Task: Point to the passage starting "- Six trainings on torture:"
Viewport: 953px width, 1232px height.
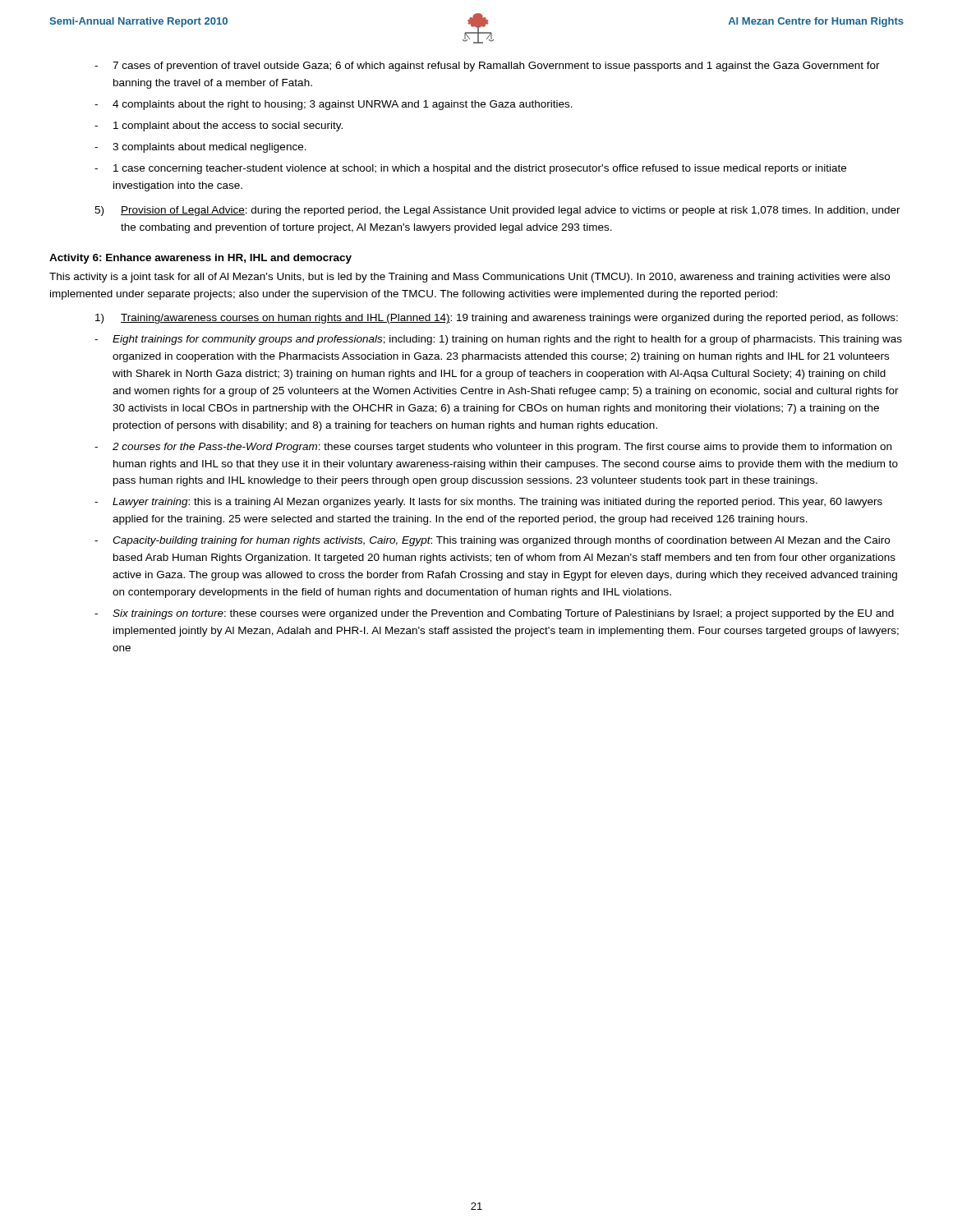Action: coord(499,631)
